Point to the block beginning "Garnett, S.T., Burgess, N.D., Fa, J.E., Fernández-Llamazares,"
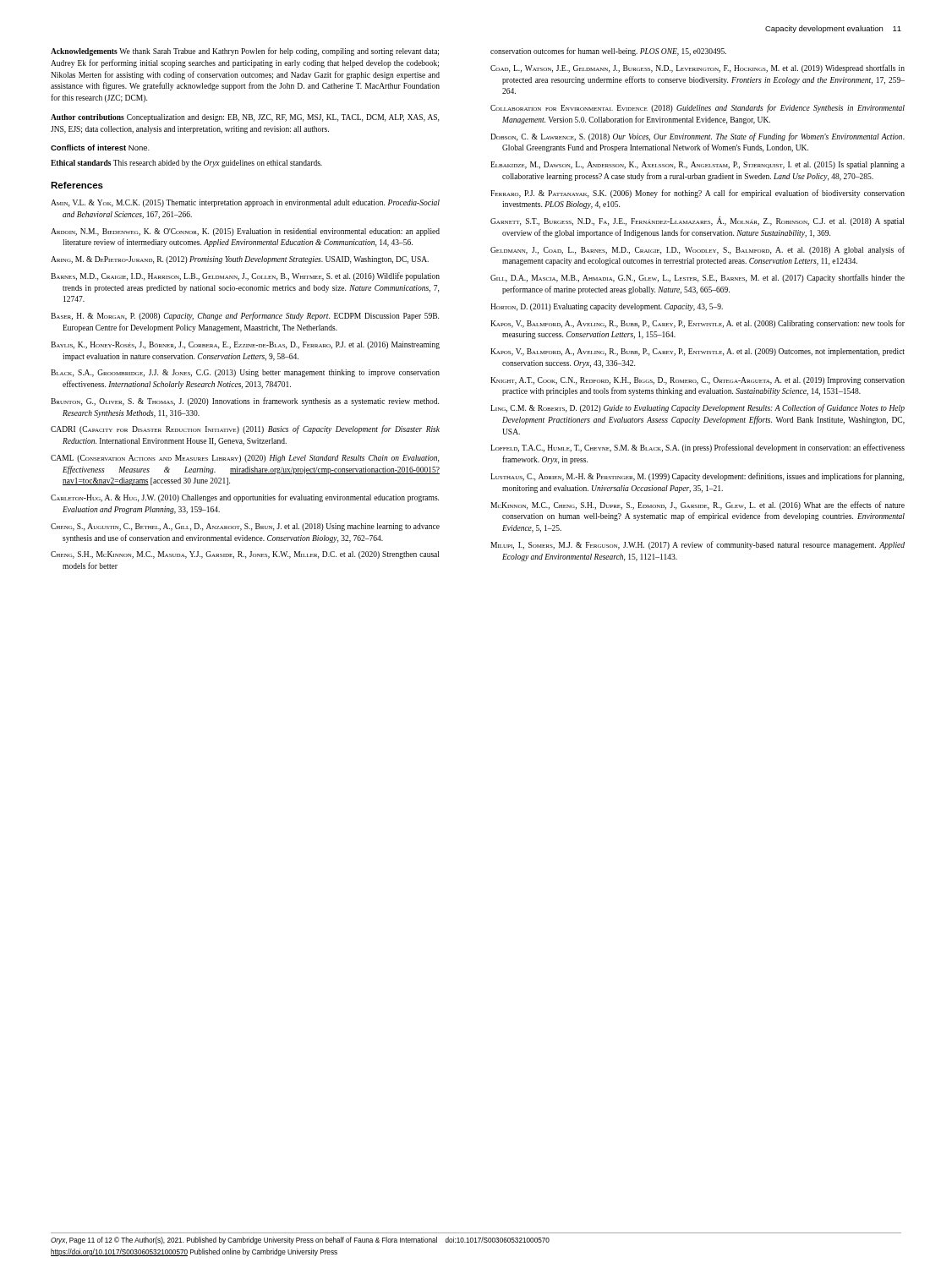 click(x=698, y=227)
